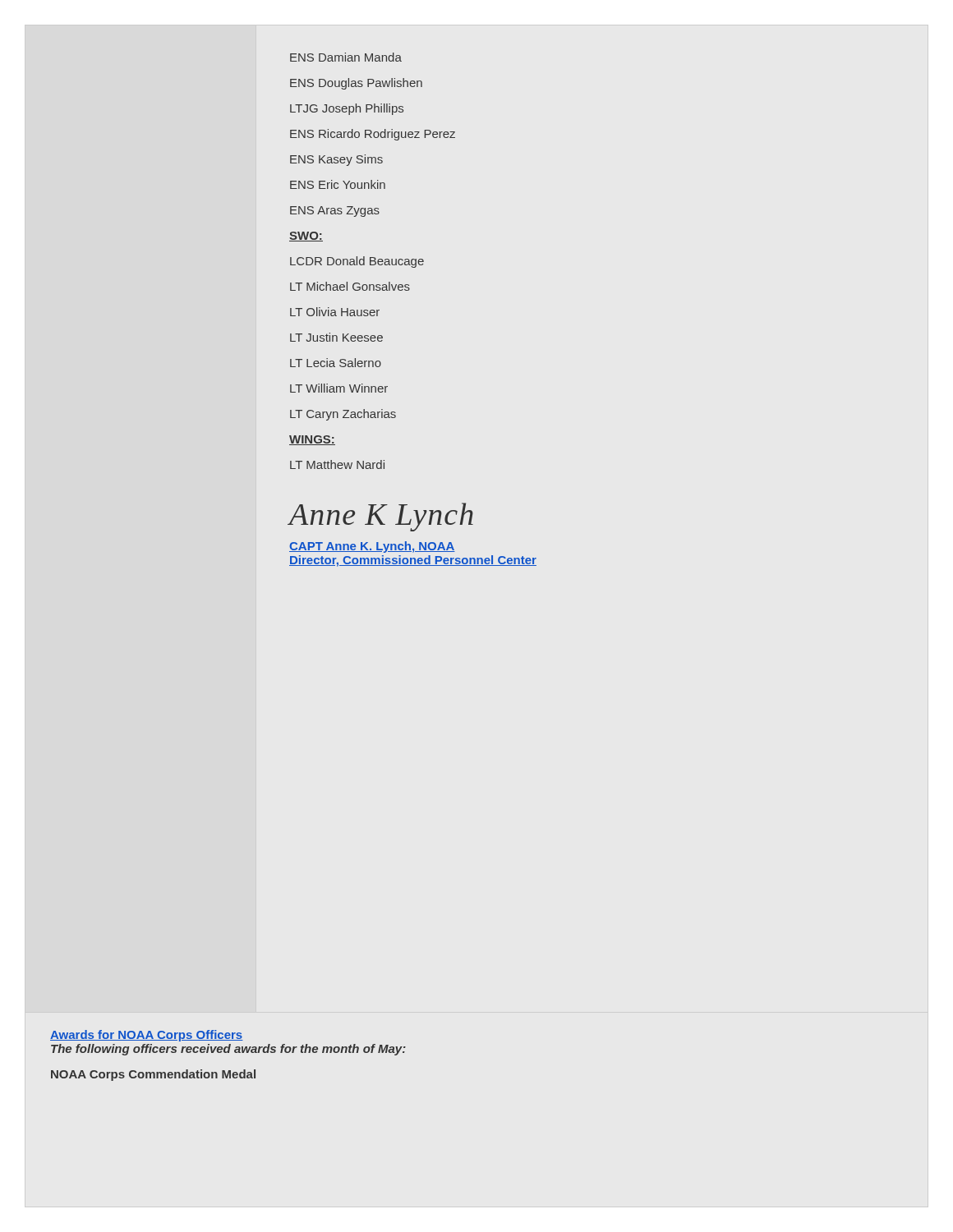Navigate to the text block starting "ENS Damian Manda"
This screenshot has width=953, height=1232.
pyautogui.click(x=346, y=57)
